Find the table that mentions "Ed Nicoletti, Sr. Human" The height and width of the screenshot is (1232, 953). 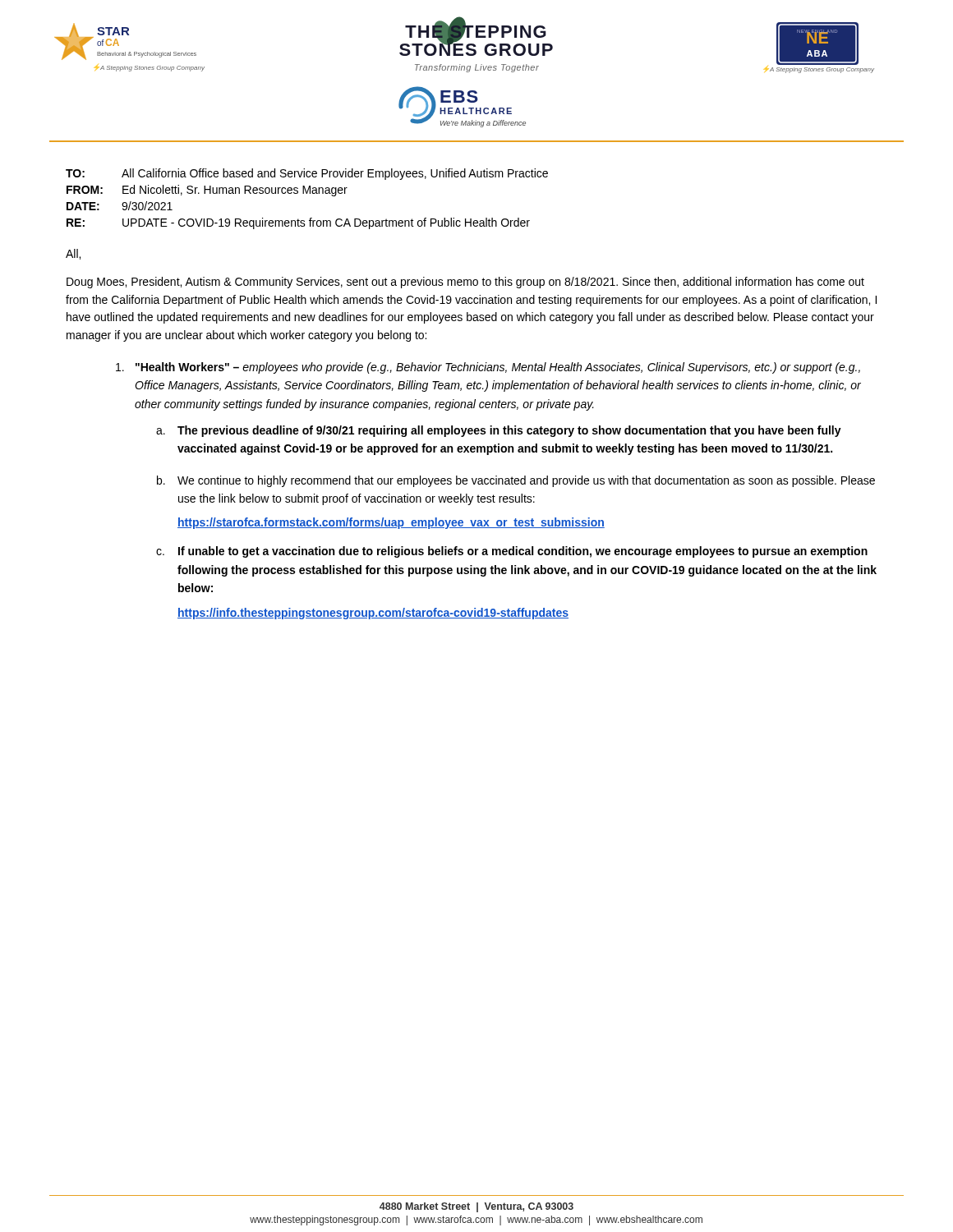click(476, 198)
